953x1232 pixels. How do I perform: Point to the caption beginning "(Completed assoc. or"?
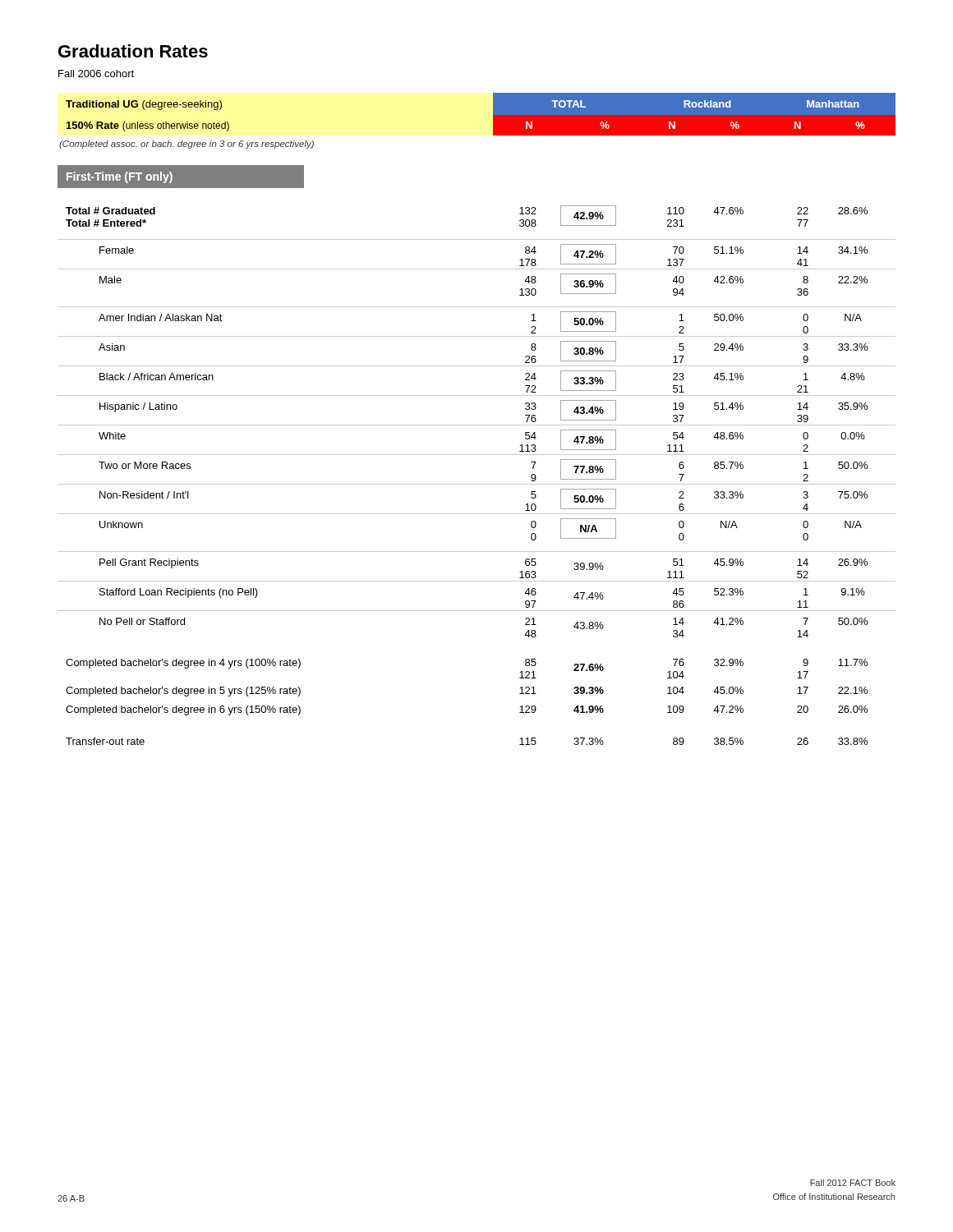coord(187,144)
